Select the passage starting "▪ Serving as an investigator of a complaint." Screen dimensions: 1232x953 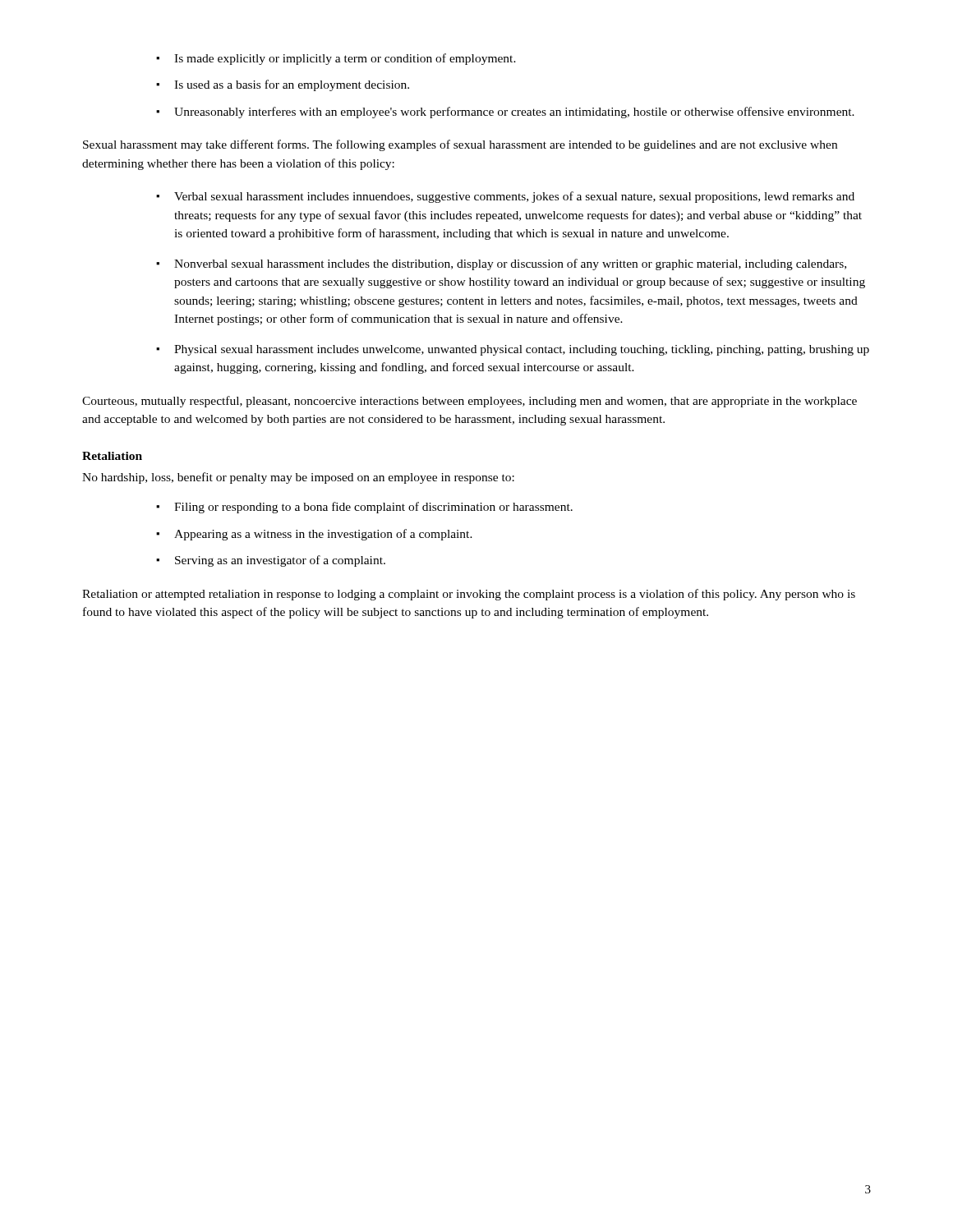271,561
